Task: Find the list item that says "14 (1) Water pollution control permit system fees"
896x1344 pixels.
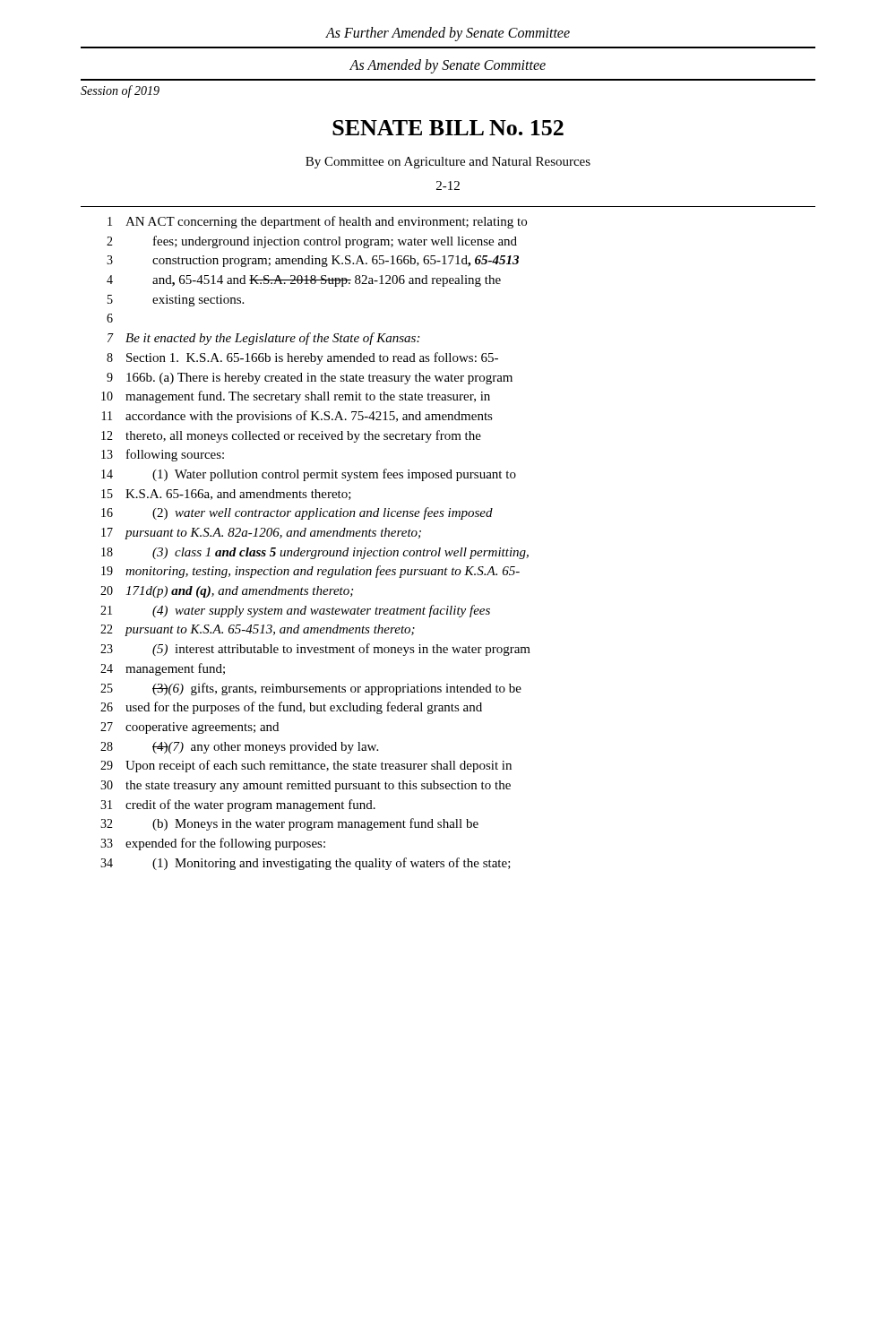Action: [x=448, y=484]
